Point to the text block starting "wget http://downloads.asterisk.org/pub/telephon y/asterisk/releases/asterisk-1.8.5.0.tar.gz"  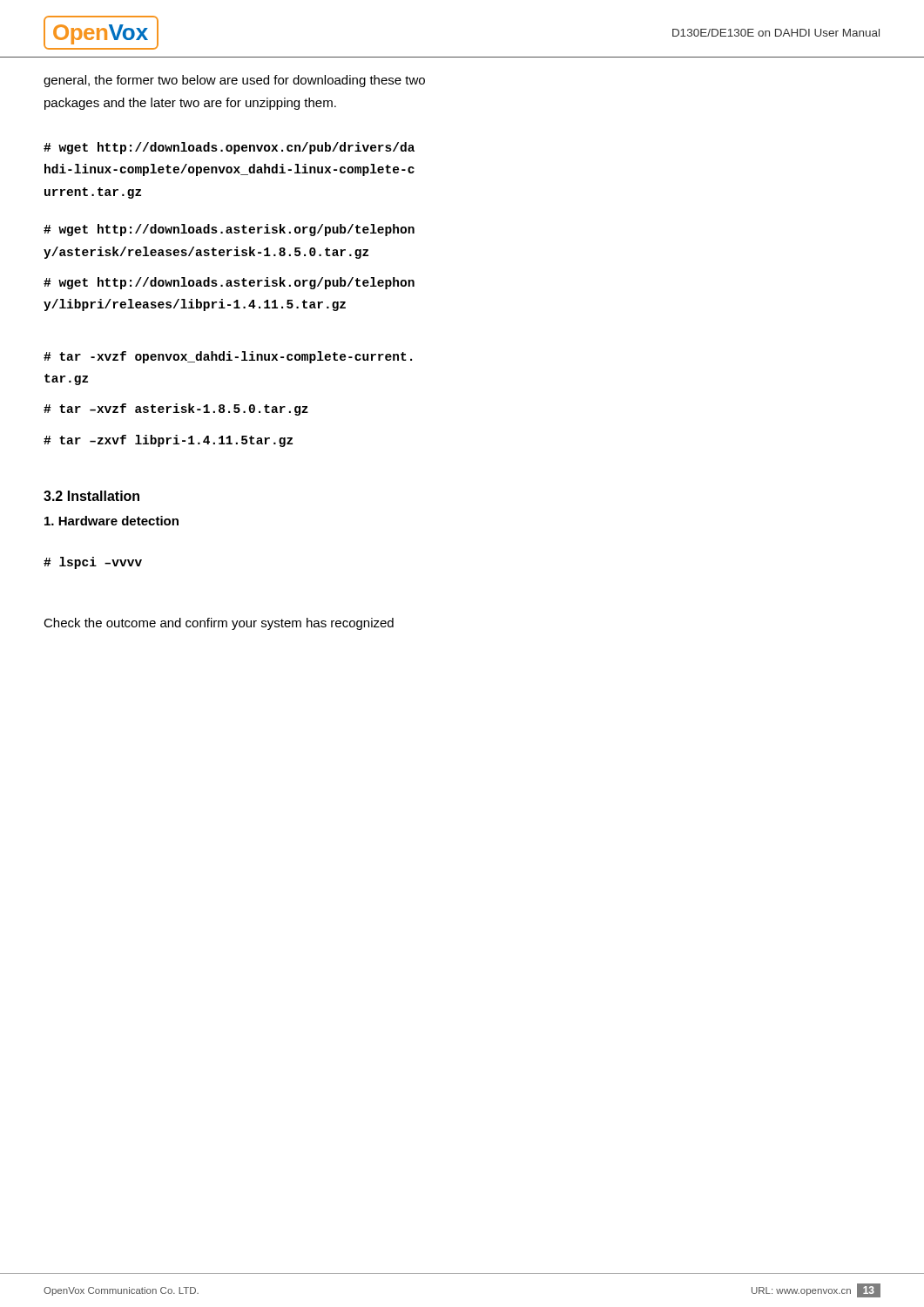click(229, 241)
